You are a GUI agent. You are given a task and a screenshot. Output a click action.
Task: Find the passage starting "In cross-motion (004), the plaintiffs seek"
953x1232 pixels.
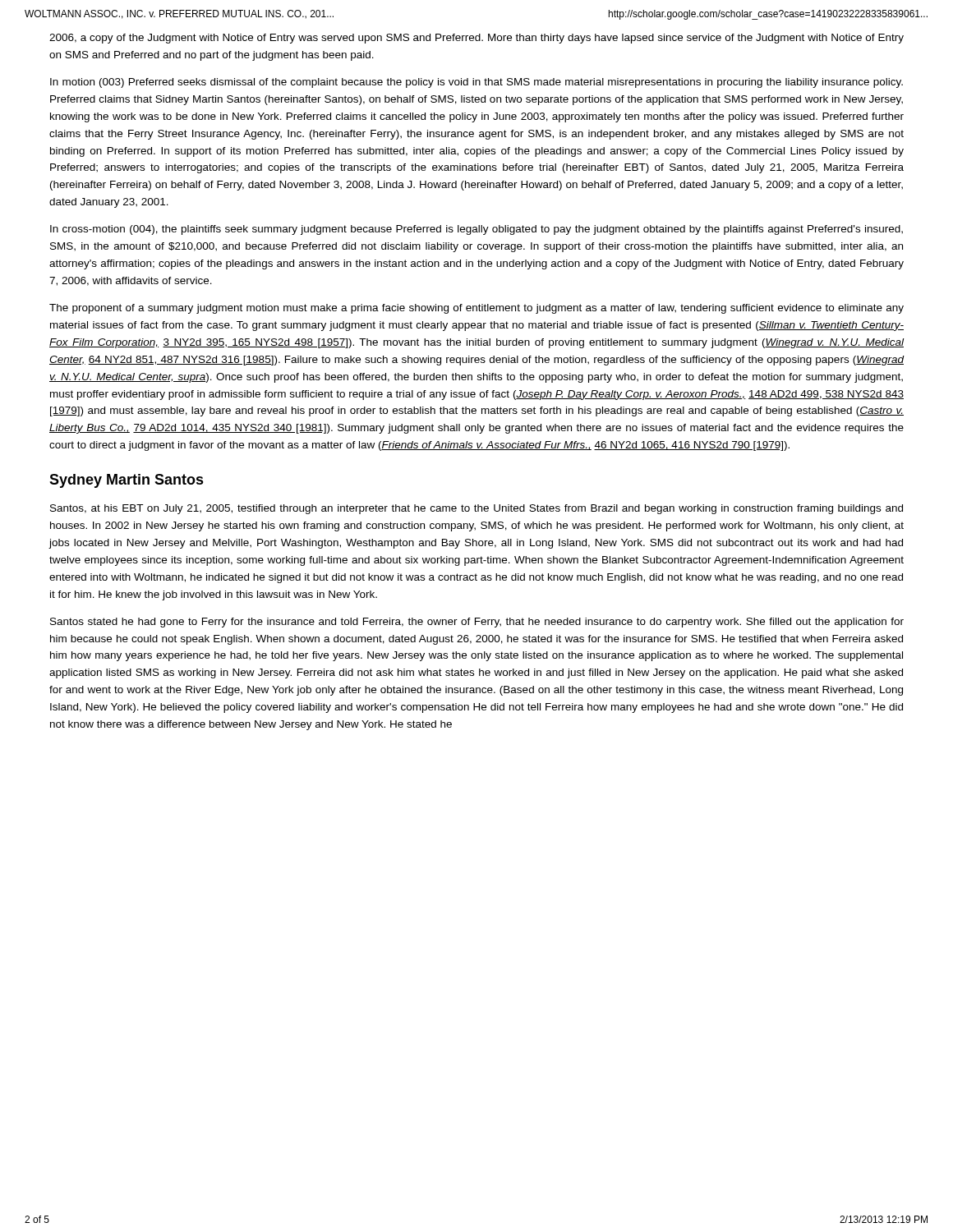476,256
